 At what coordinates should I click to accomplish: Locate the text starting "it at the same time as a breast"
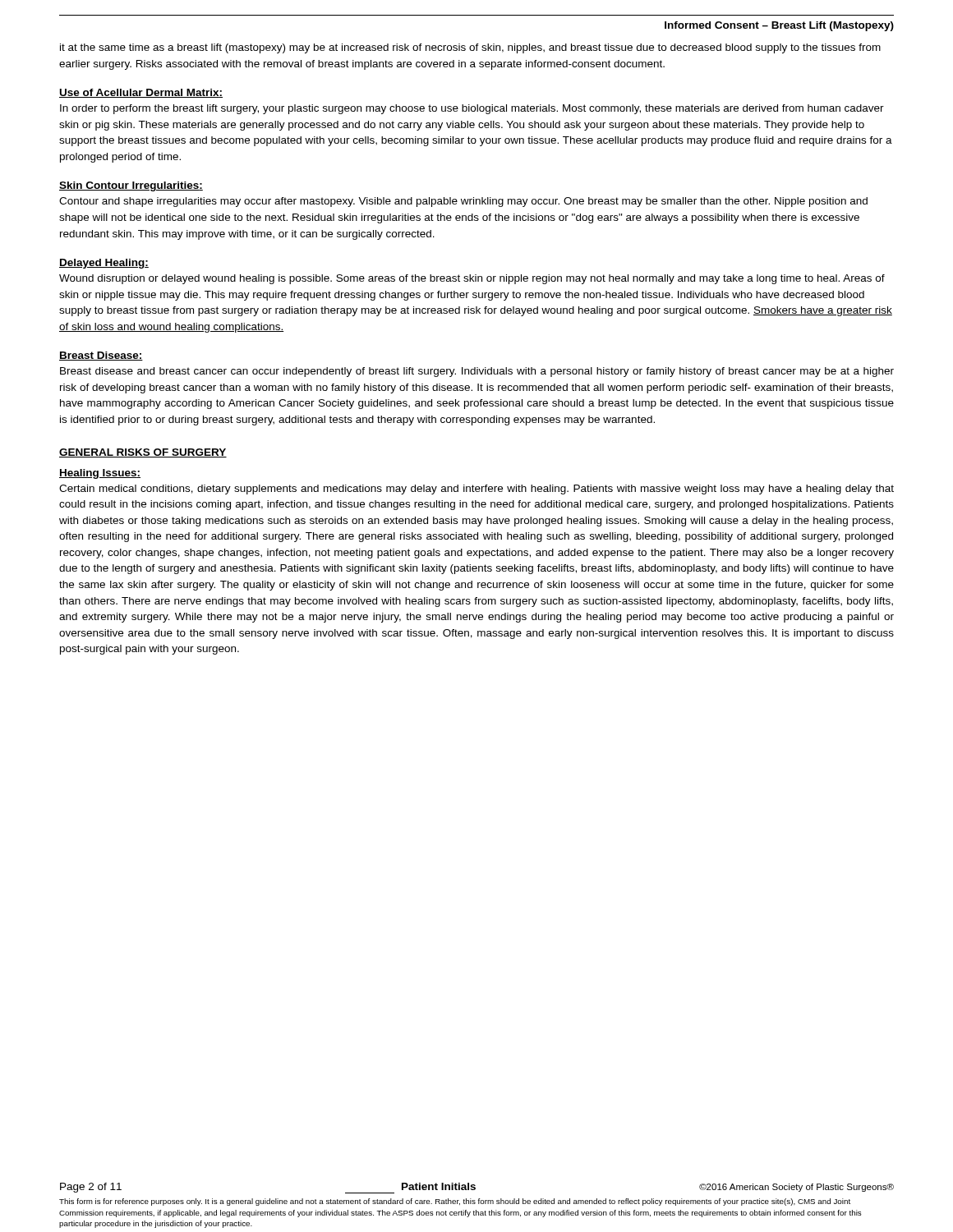pos(470,55)
